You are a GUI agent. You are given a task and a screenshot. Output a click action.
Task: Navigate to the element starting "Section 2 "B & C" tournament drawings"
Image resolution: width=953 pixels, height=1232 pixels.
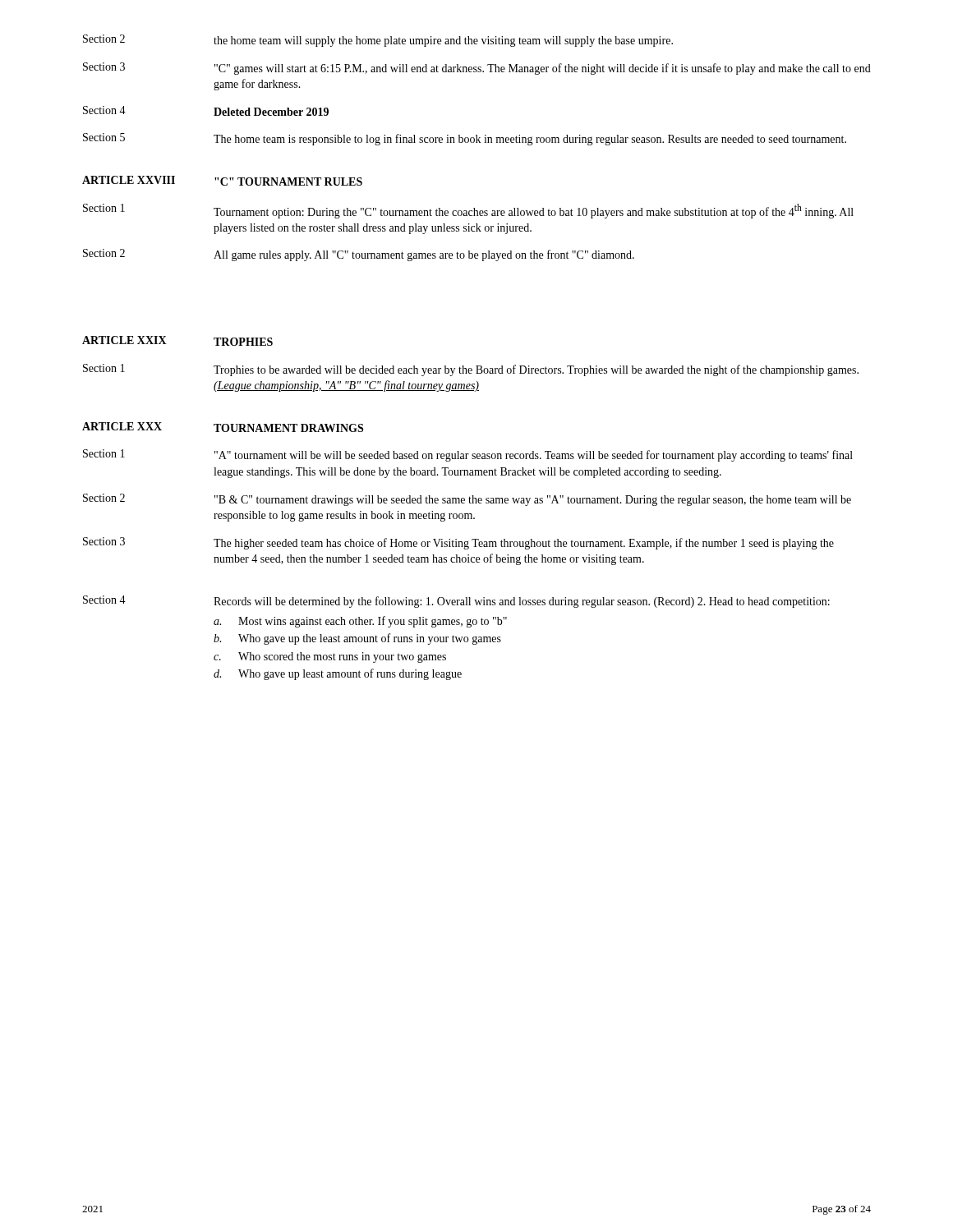476,508
